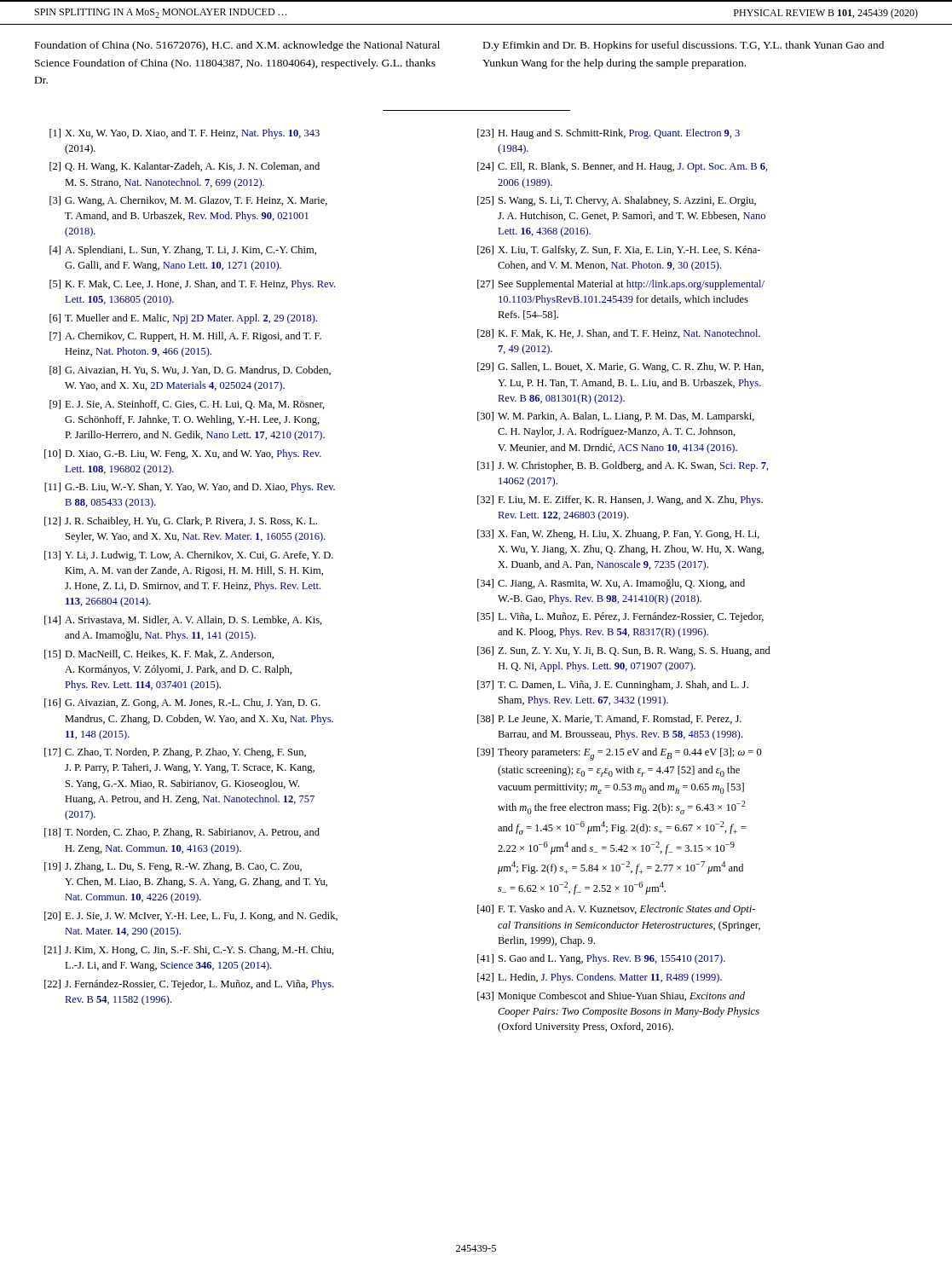
Task: Locate the list item with the text "[18] T. Norden, C. Zhao, P."
Action: (x=235, y=840)
